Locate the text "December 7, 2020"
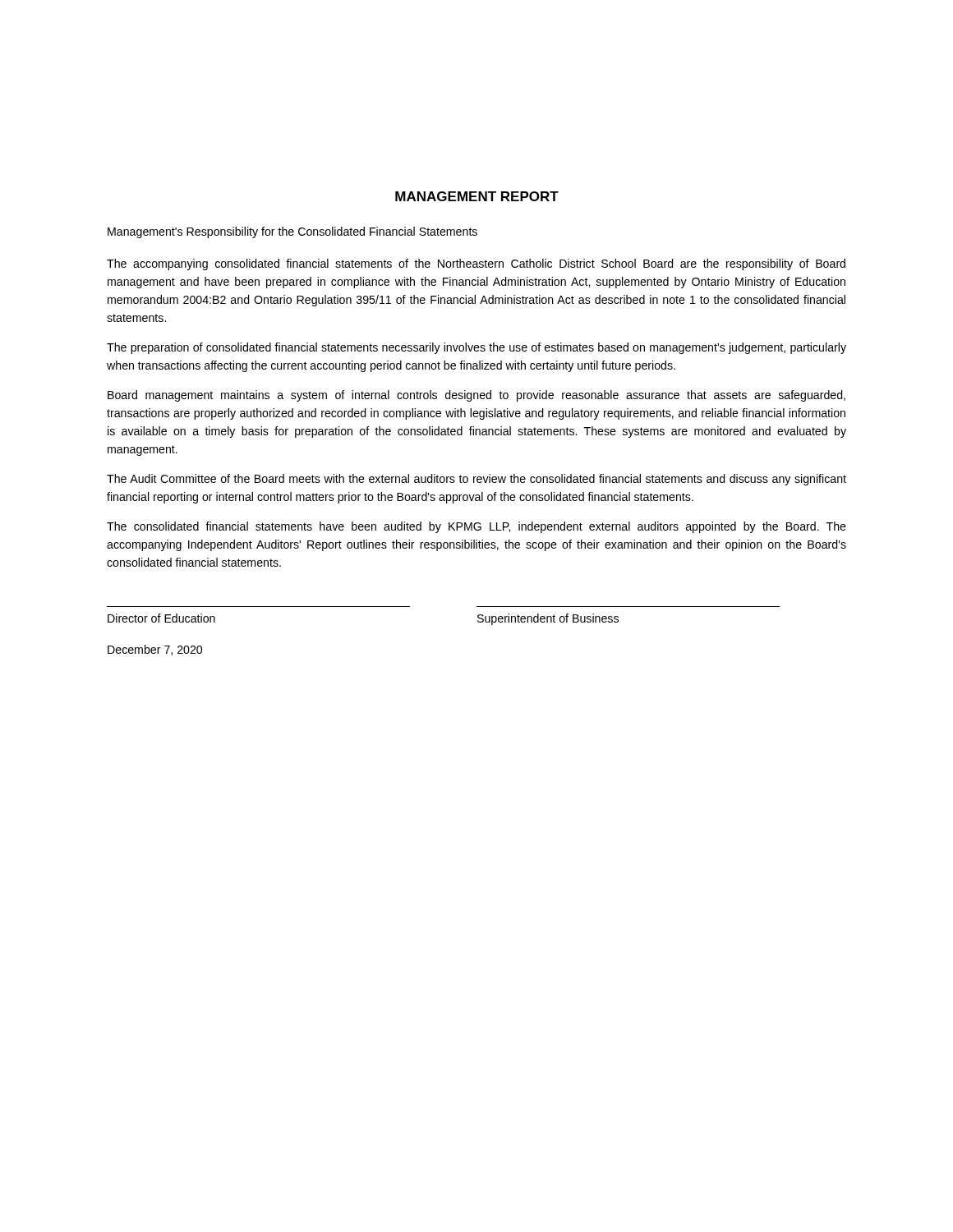The image size is (953, 1232). pos(155,650)
